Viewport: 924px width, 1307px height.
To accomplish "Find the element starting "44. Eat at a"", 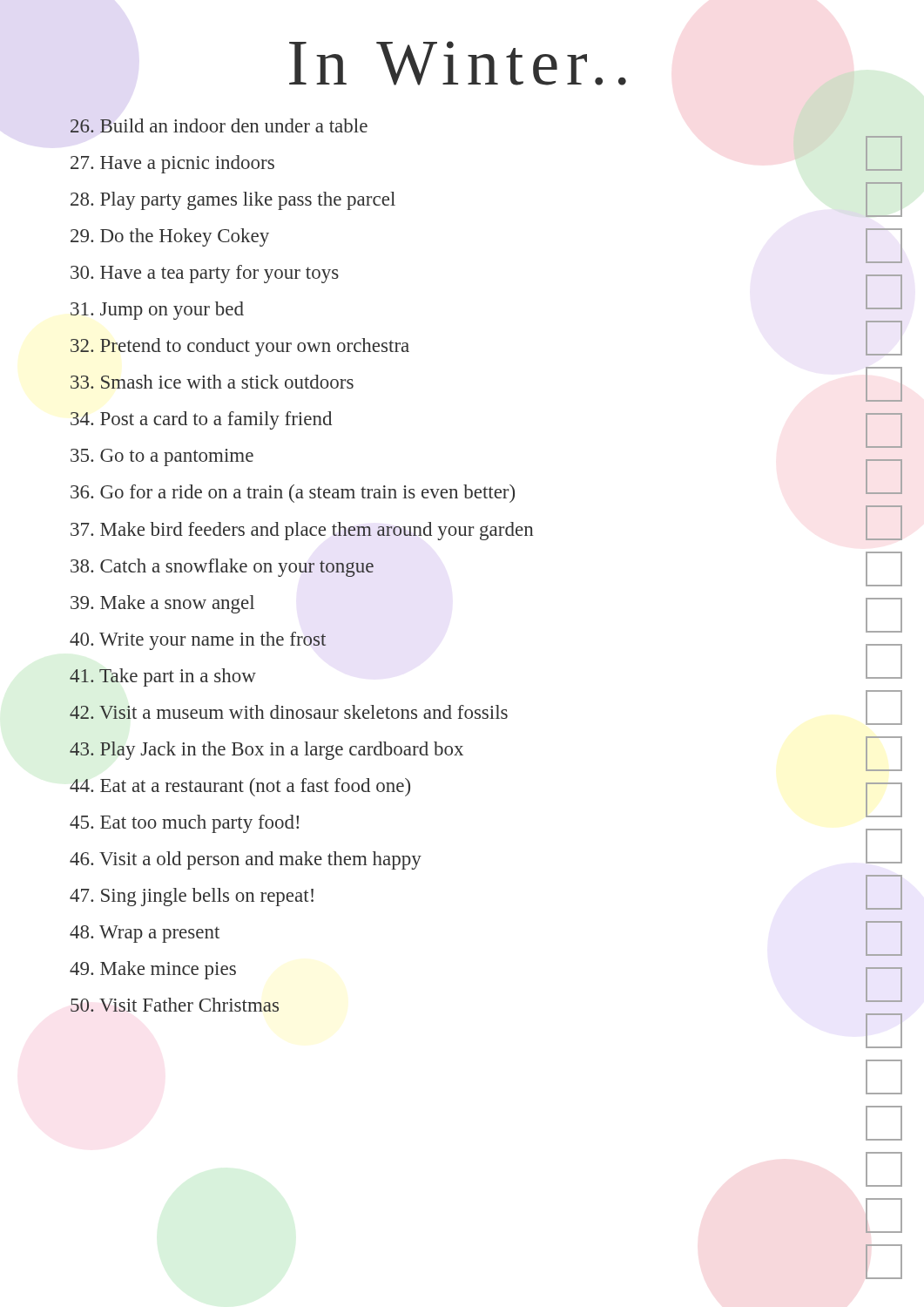I will (x=240, y=785).
